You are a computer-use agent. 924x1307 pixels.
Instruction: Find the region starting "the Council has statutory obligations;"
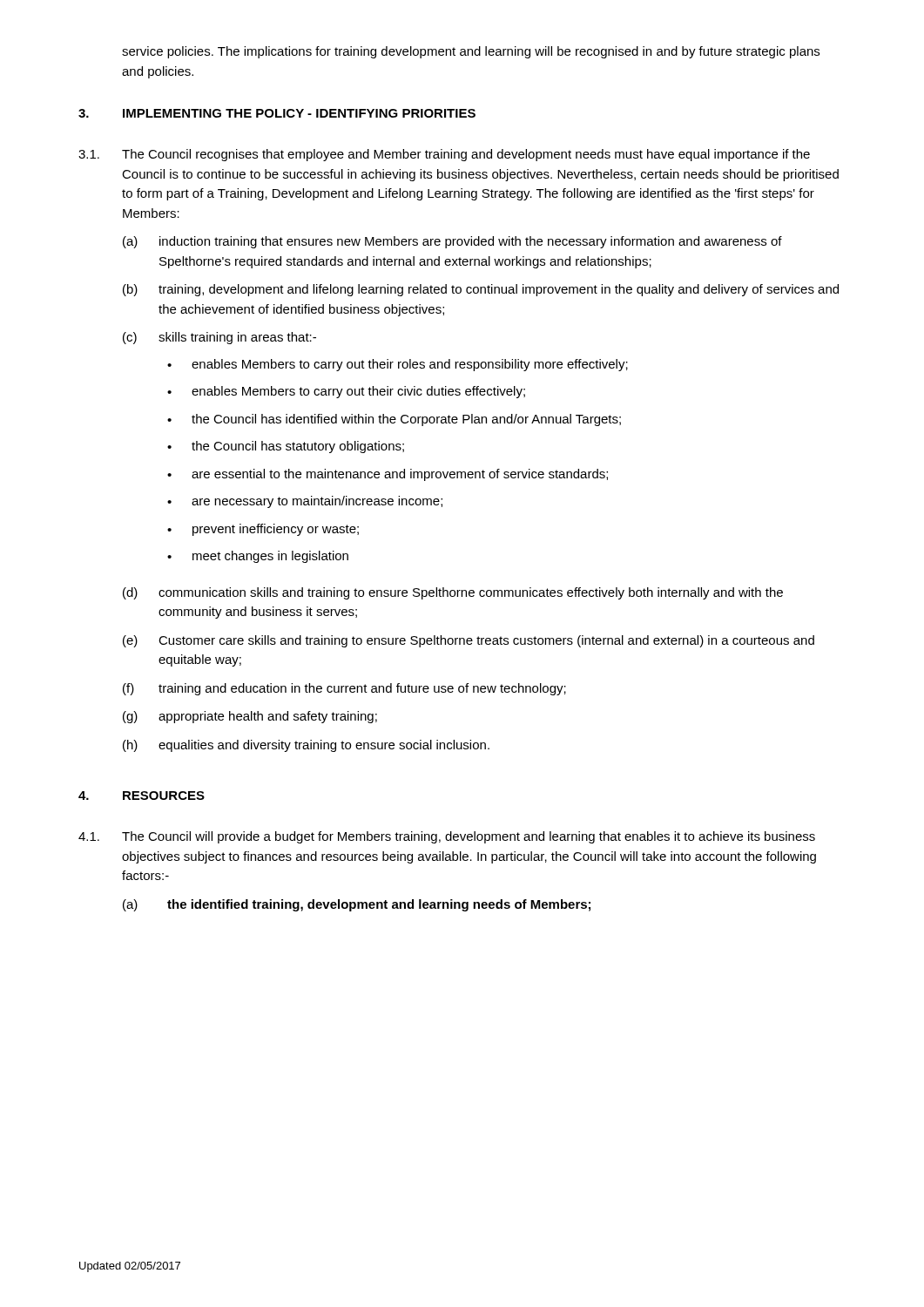click(286, 447)
